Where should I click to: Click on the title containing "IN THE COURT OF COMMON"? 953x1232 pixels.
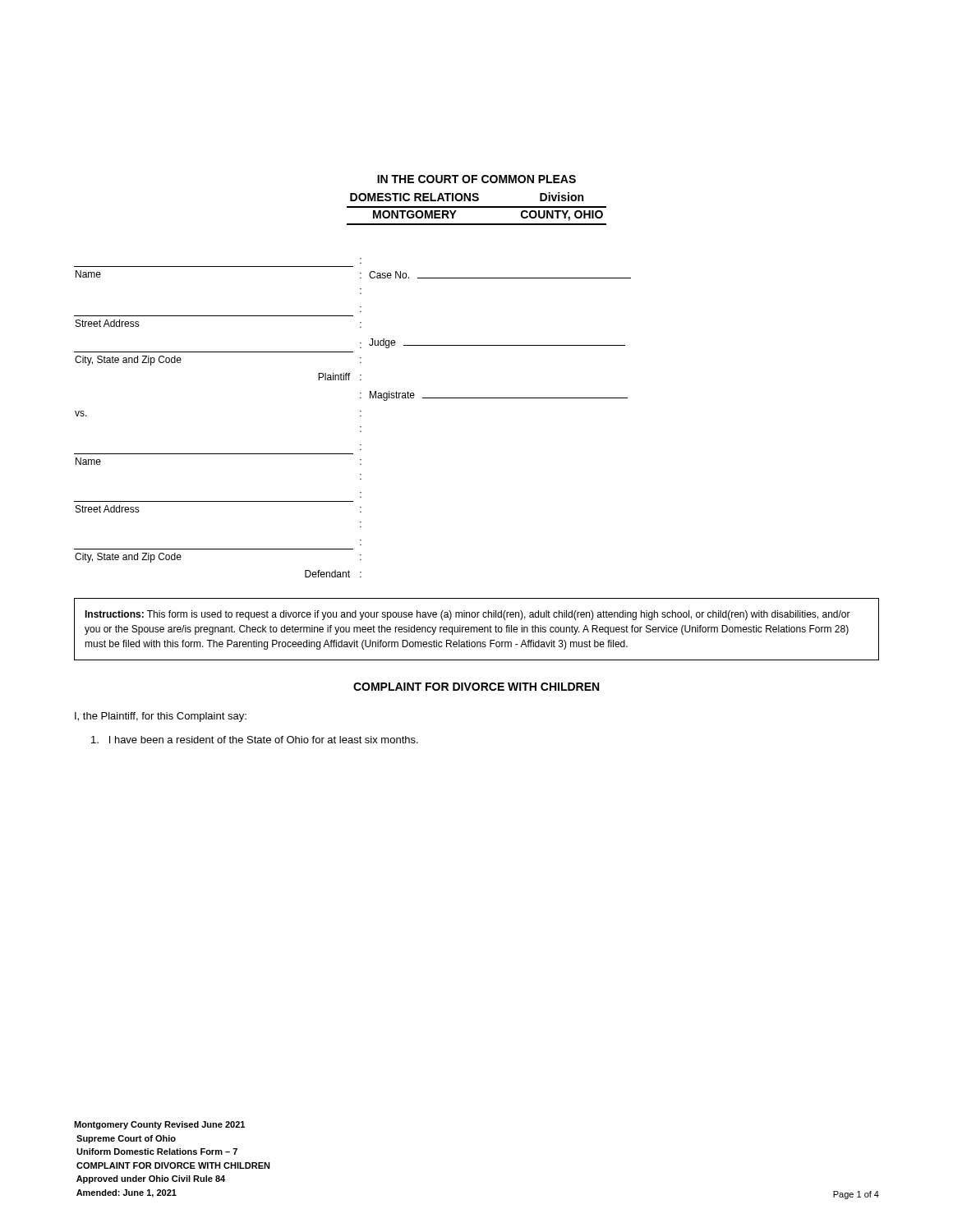(476, 199)
